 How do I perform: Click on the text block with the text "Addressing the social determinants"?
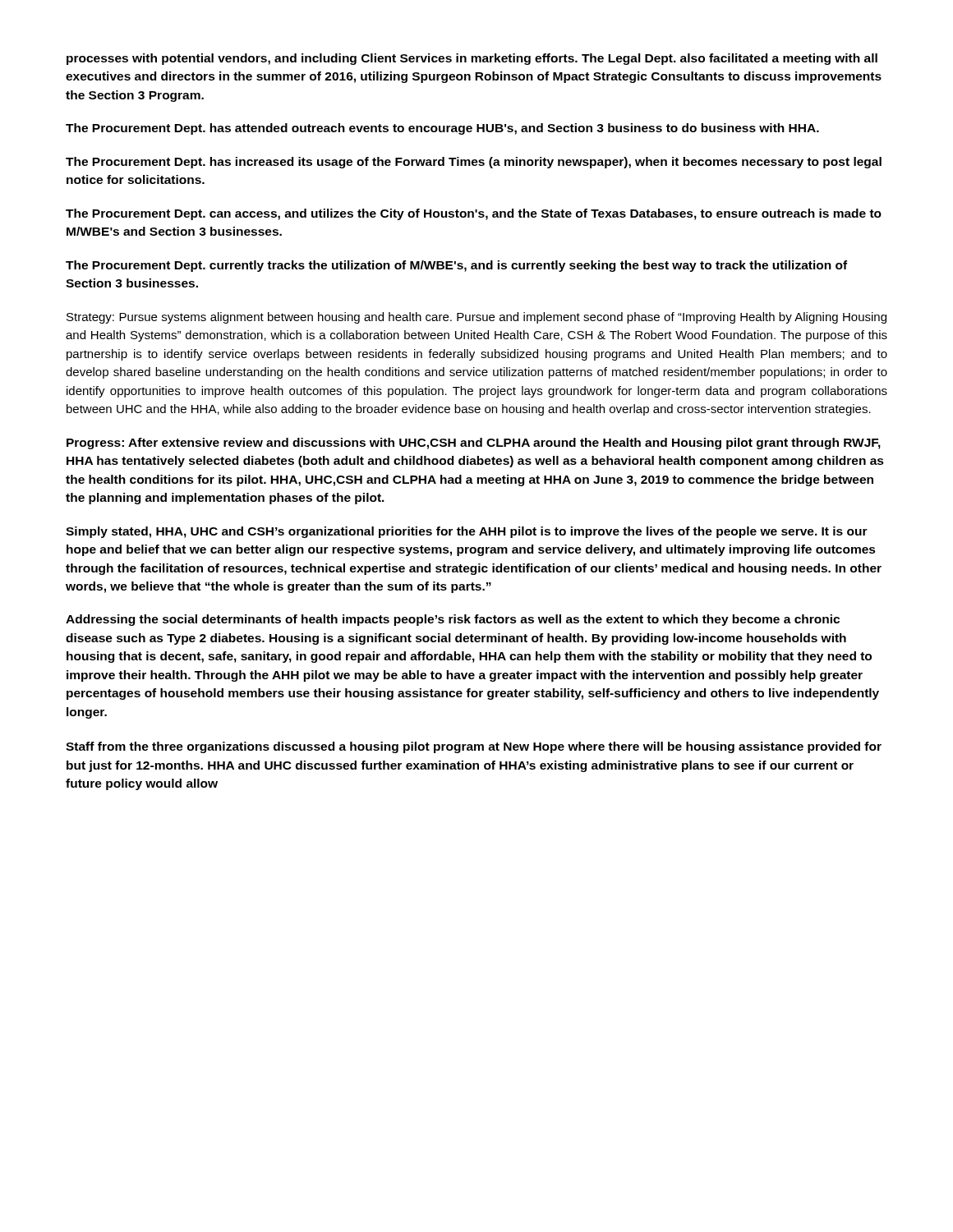pos(472,665)
